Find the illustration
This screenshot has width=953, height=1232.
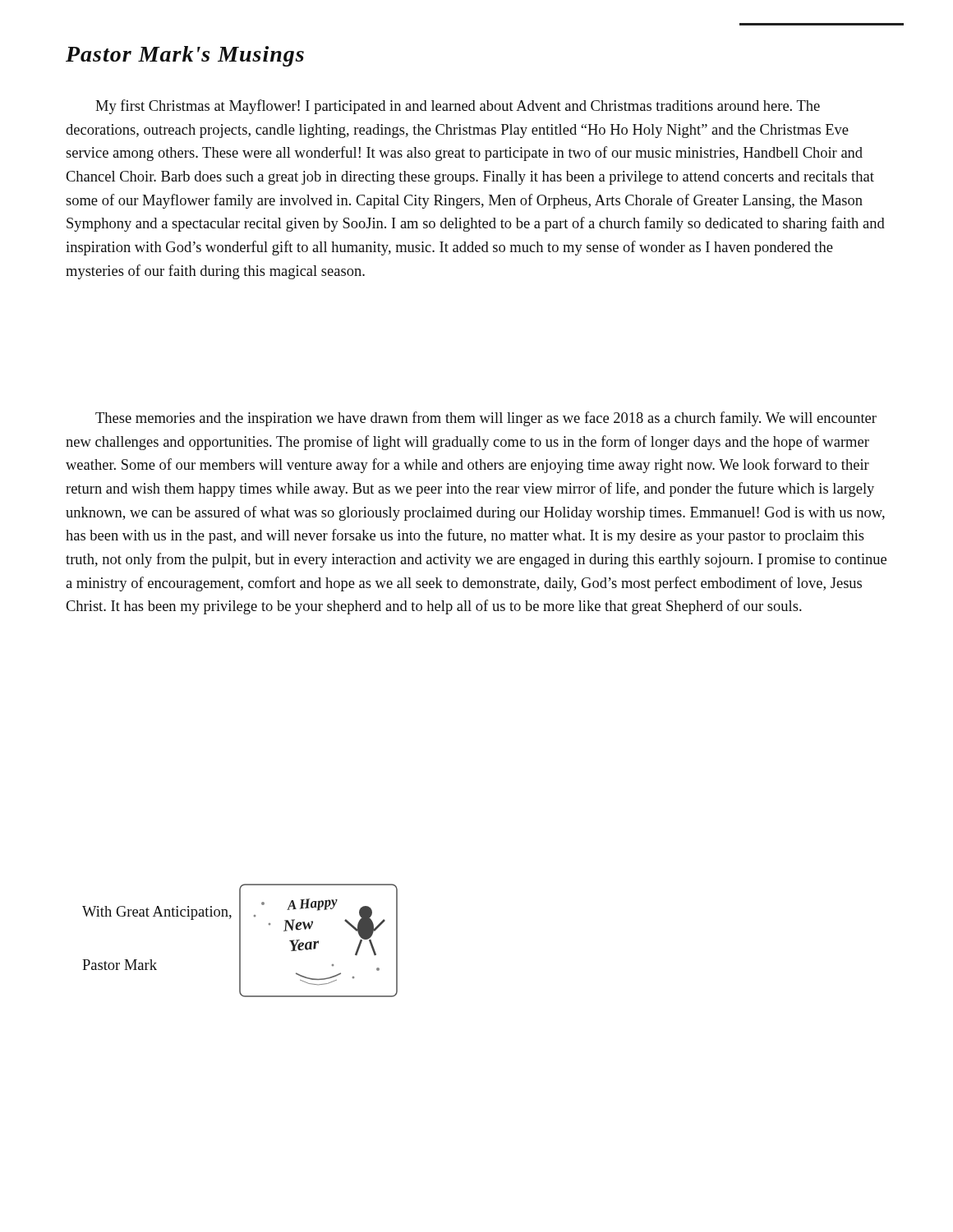point(318,940)
